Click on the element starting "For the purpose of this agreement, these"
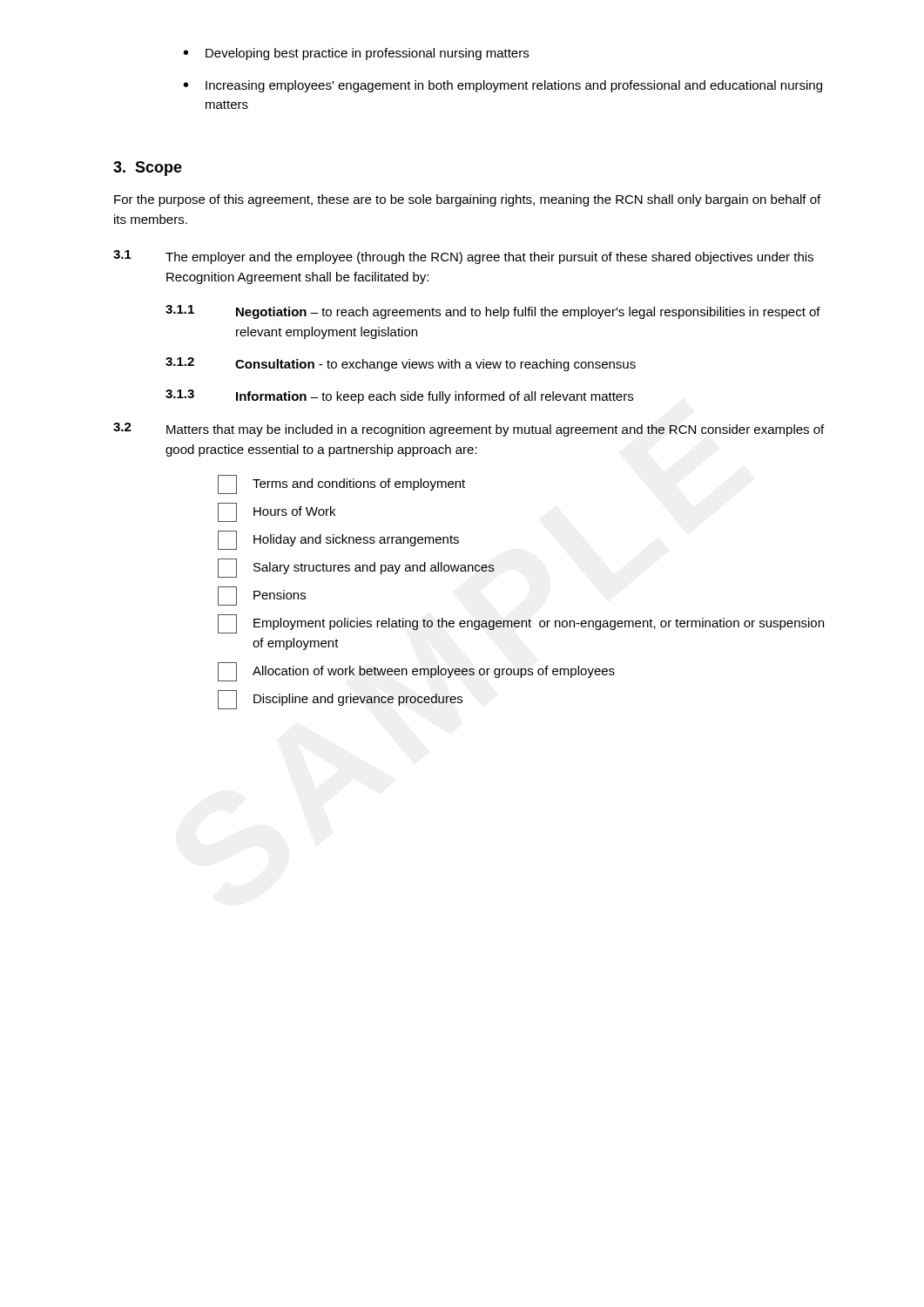Screen dimensions: 1307x924 tap(467, 209)
